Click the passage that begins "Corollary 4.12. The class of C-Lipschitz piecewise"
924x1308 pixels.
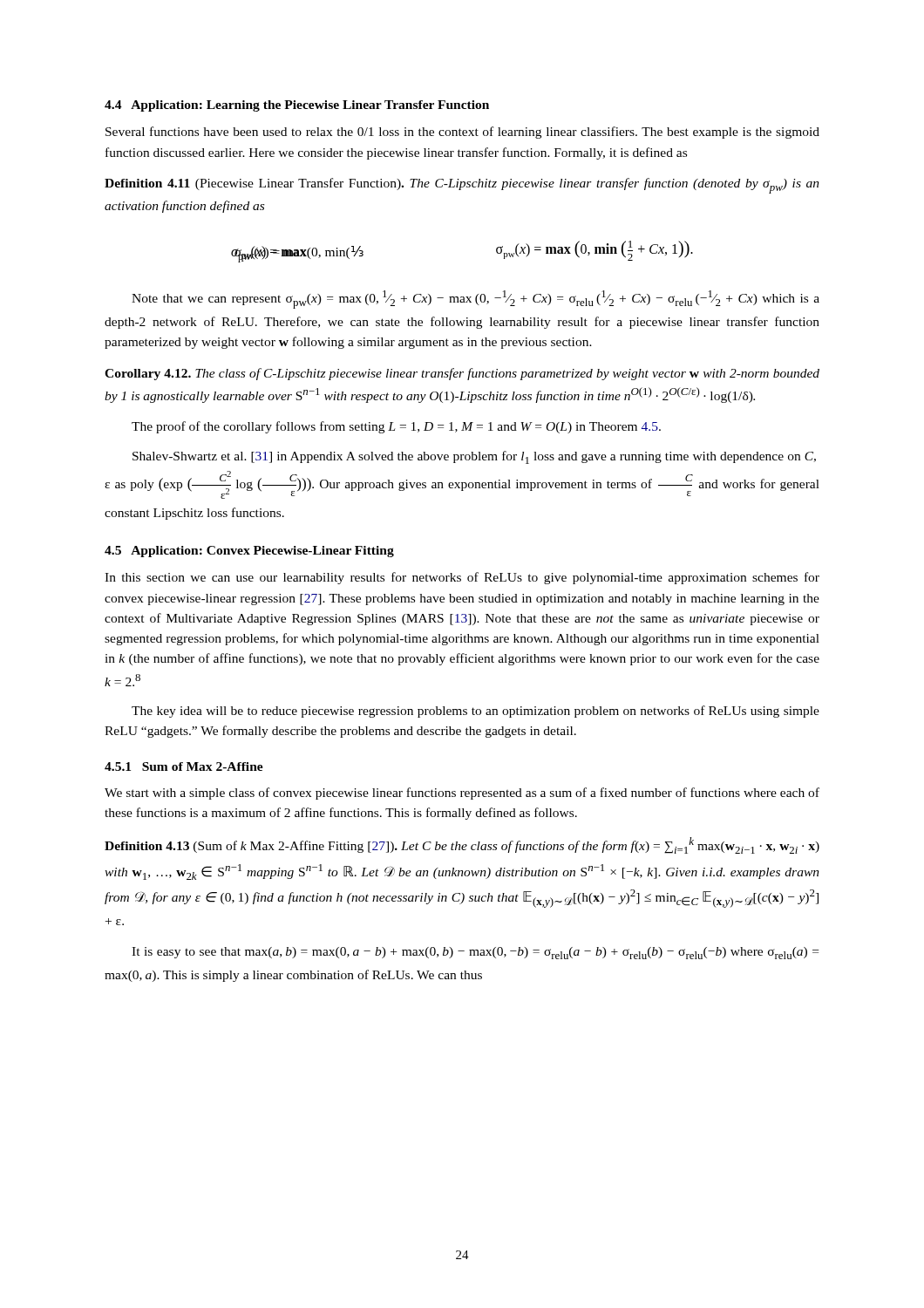pos(462,384)
